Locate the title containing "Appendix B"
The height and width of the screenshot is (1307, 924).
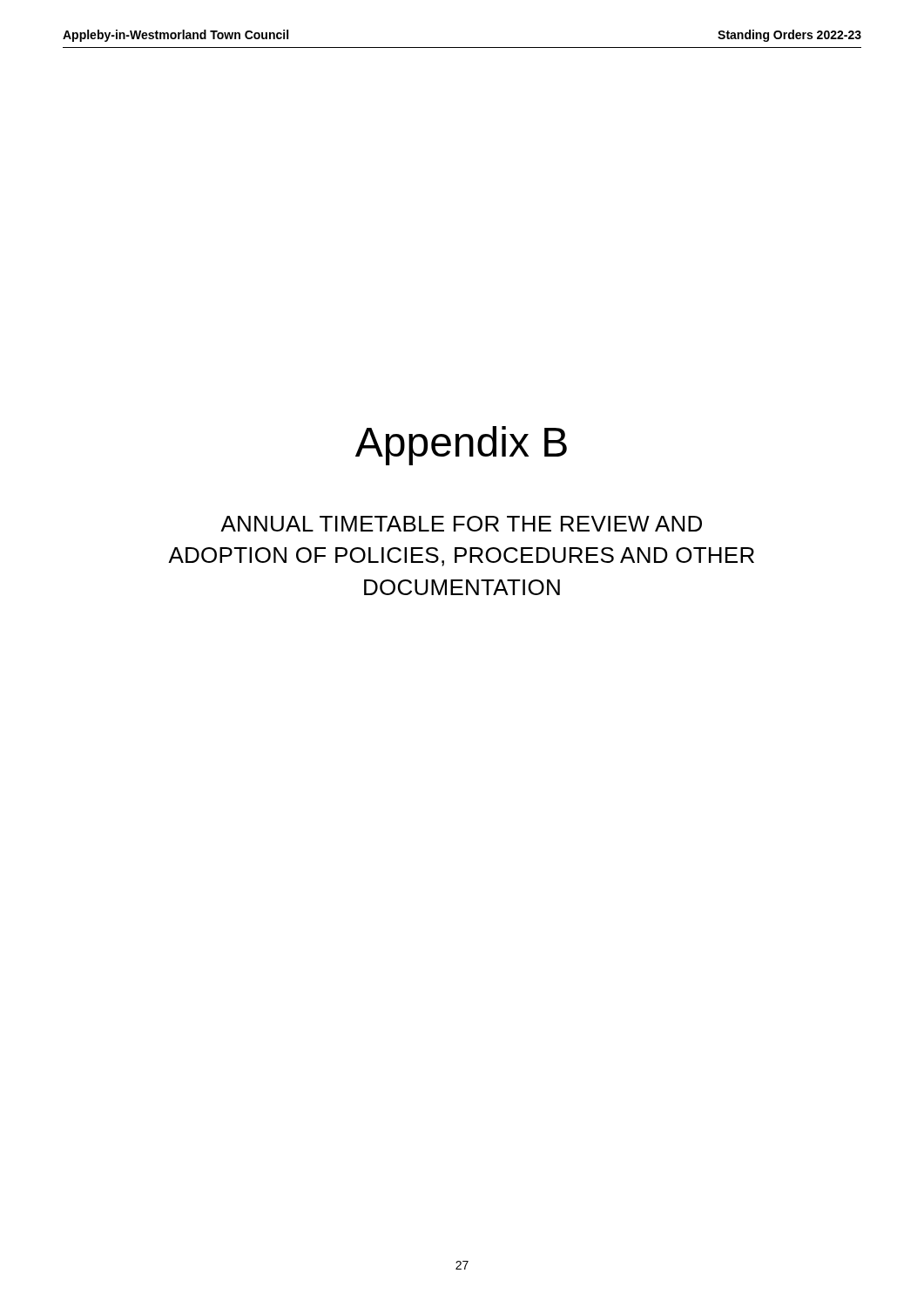coord(462,442)
